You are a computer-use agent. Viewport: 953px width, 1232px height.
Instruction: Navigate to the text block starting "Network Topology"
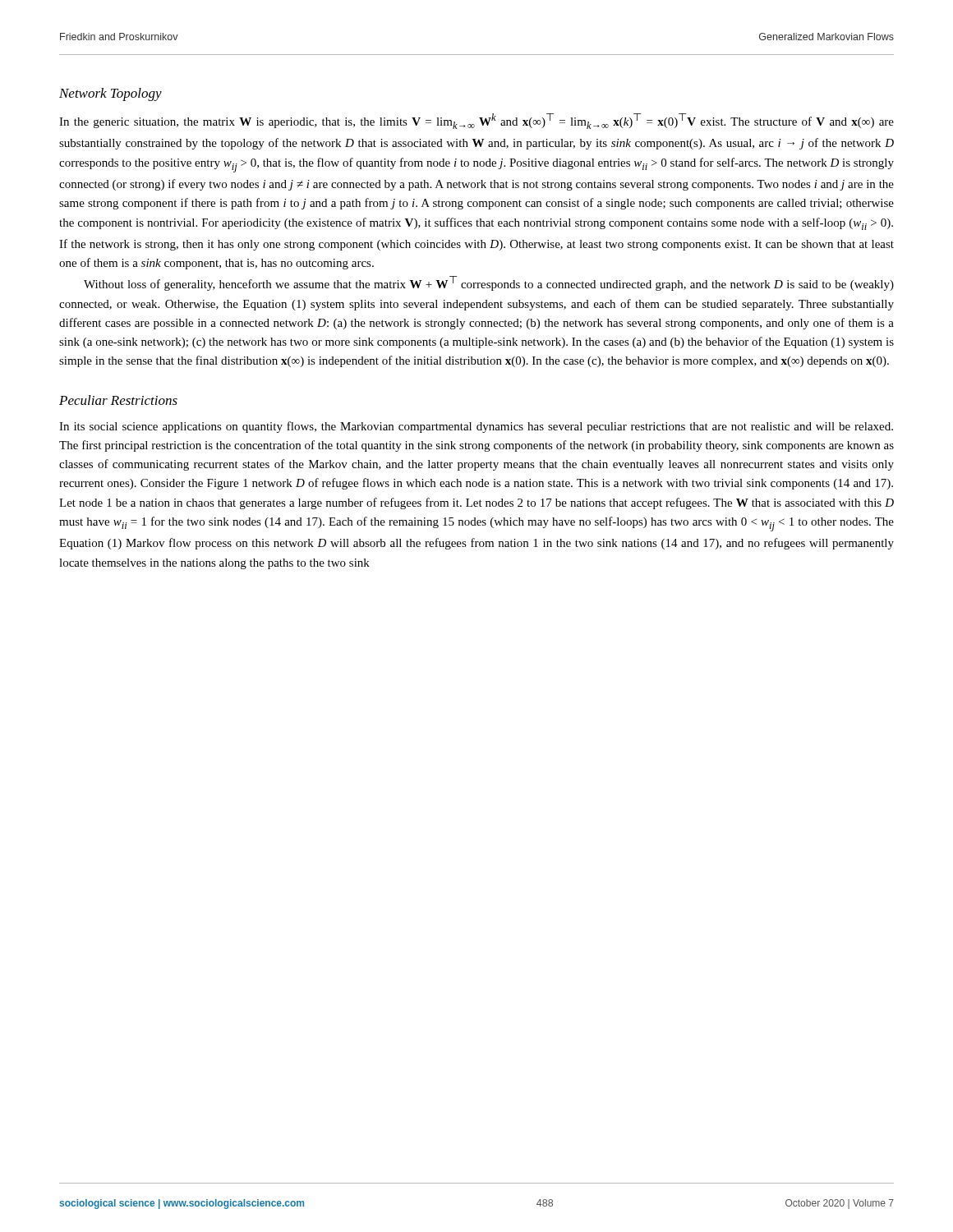pos(110,93)
